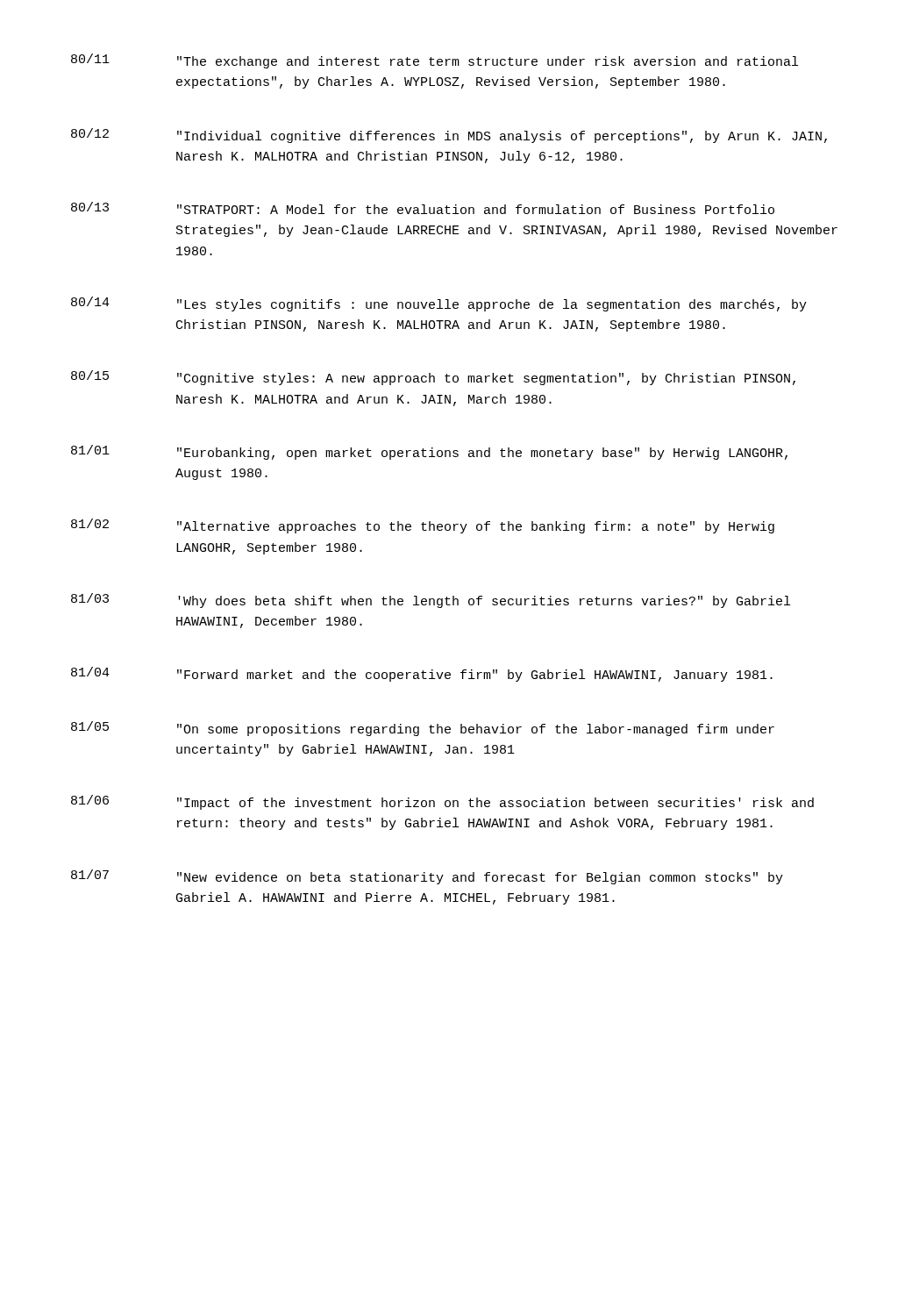Find the list item that says "80/15 "Cognitive styles: A new approach to market"
Image resolution: width=912 pixels, height=1316 pixels.
tap(456, 390)
